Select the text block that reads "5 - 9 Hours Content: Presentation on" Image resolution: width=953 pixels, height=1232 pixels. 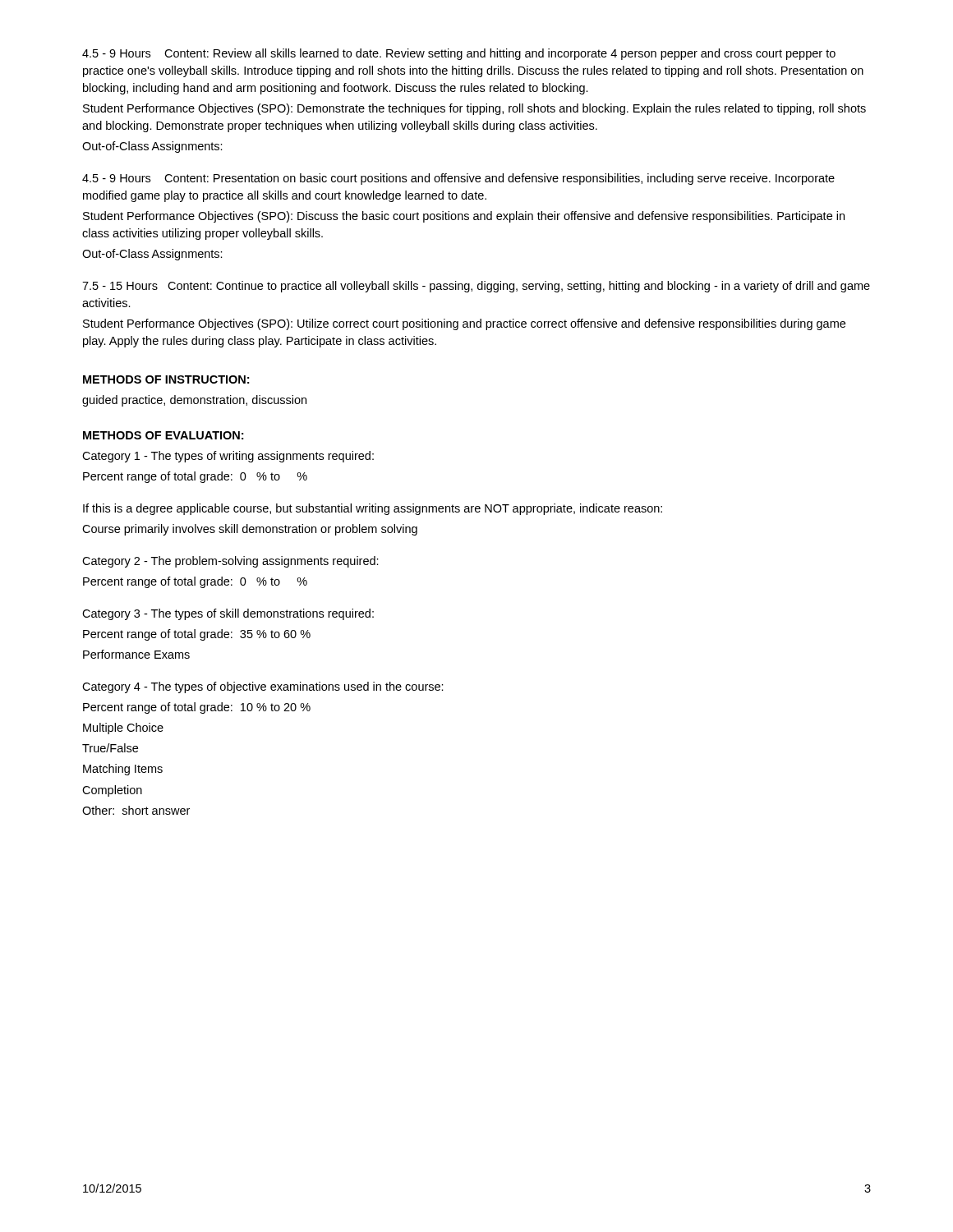click(x=476, y=187)
